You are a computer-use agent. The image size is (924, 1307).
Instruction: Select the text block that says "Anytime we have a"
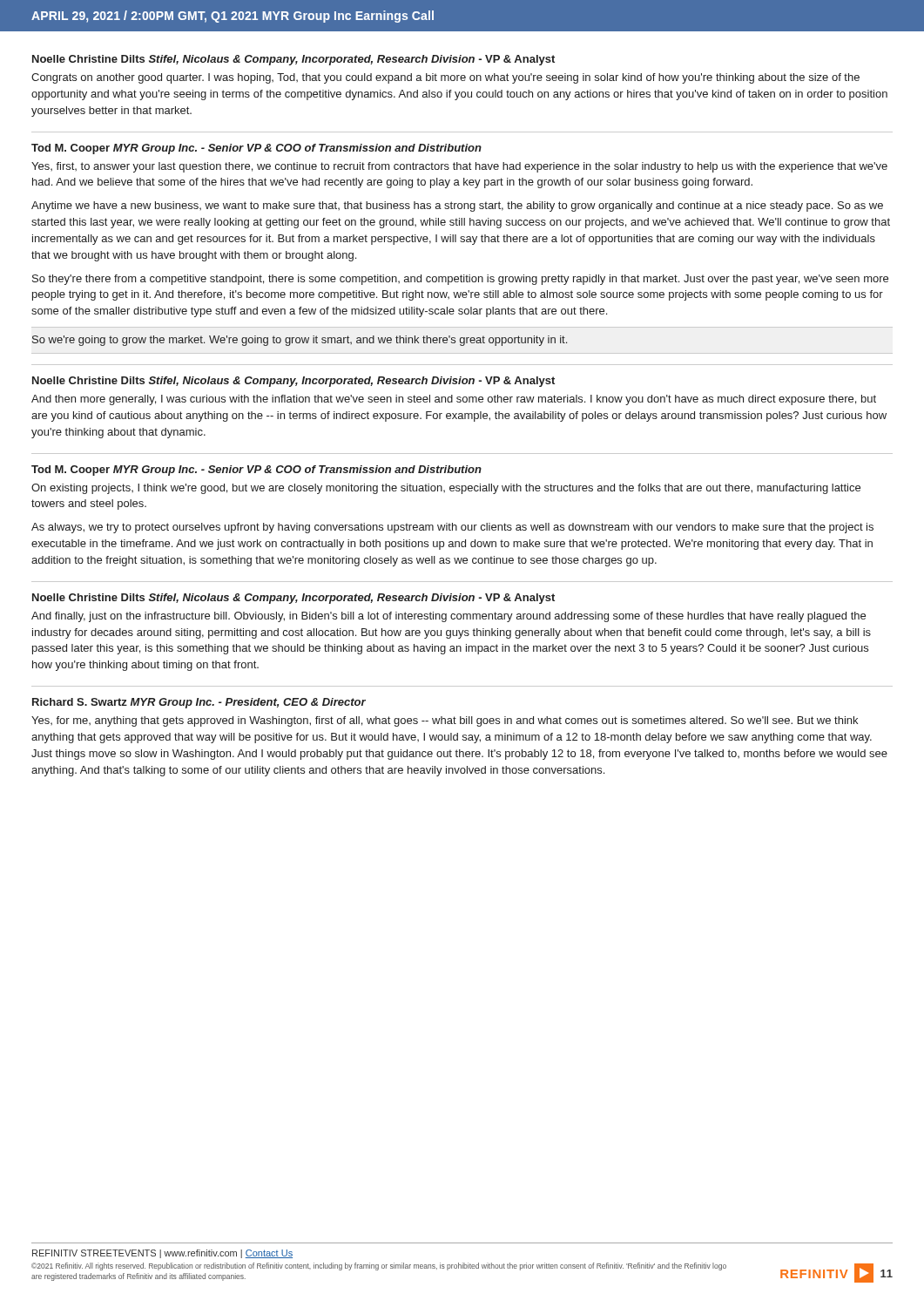[x=461, y=230]
